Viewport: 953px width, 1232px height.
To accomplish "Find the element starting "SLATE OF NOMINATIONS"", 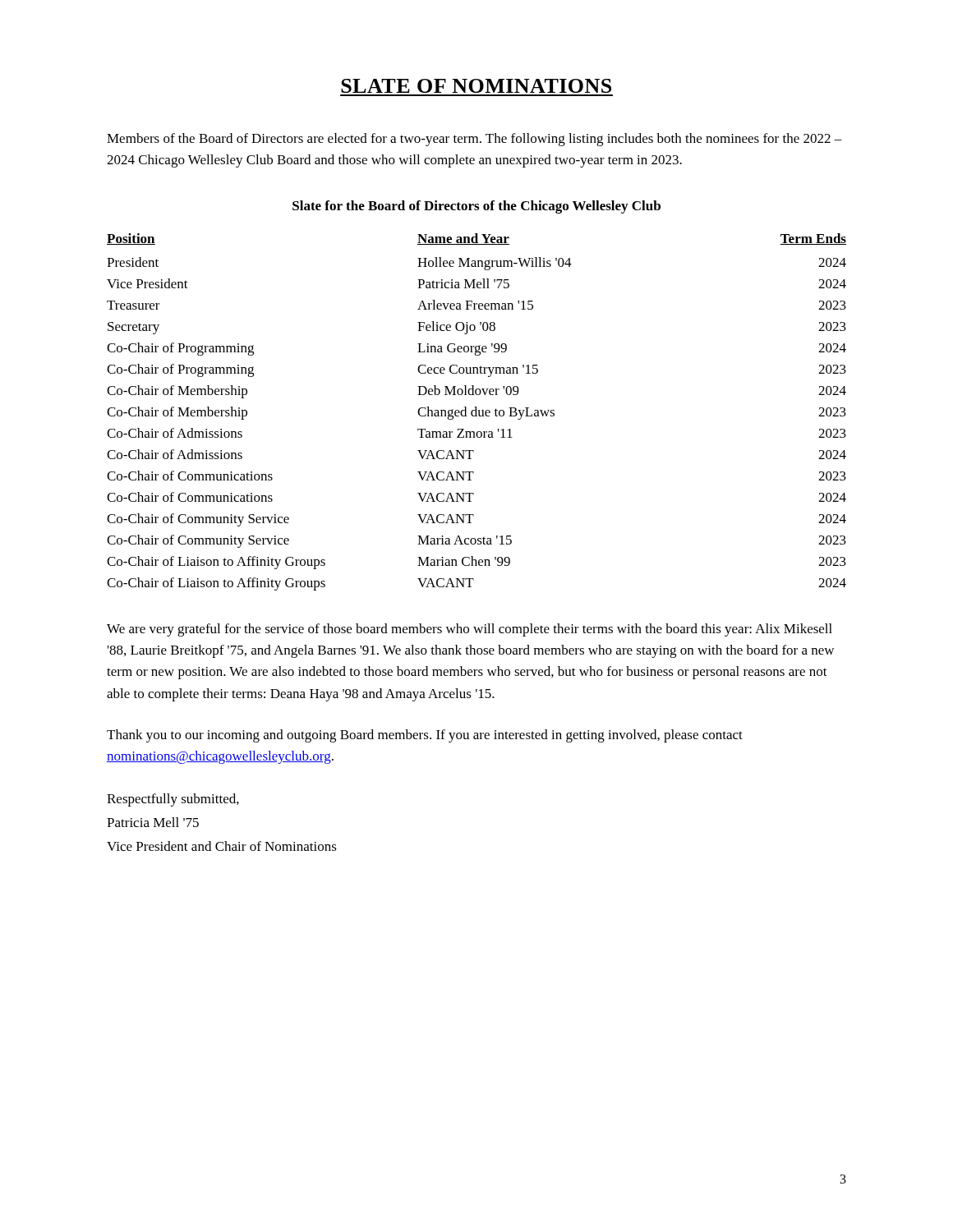I will [x=476, y=86].
